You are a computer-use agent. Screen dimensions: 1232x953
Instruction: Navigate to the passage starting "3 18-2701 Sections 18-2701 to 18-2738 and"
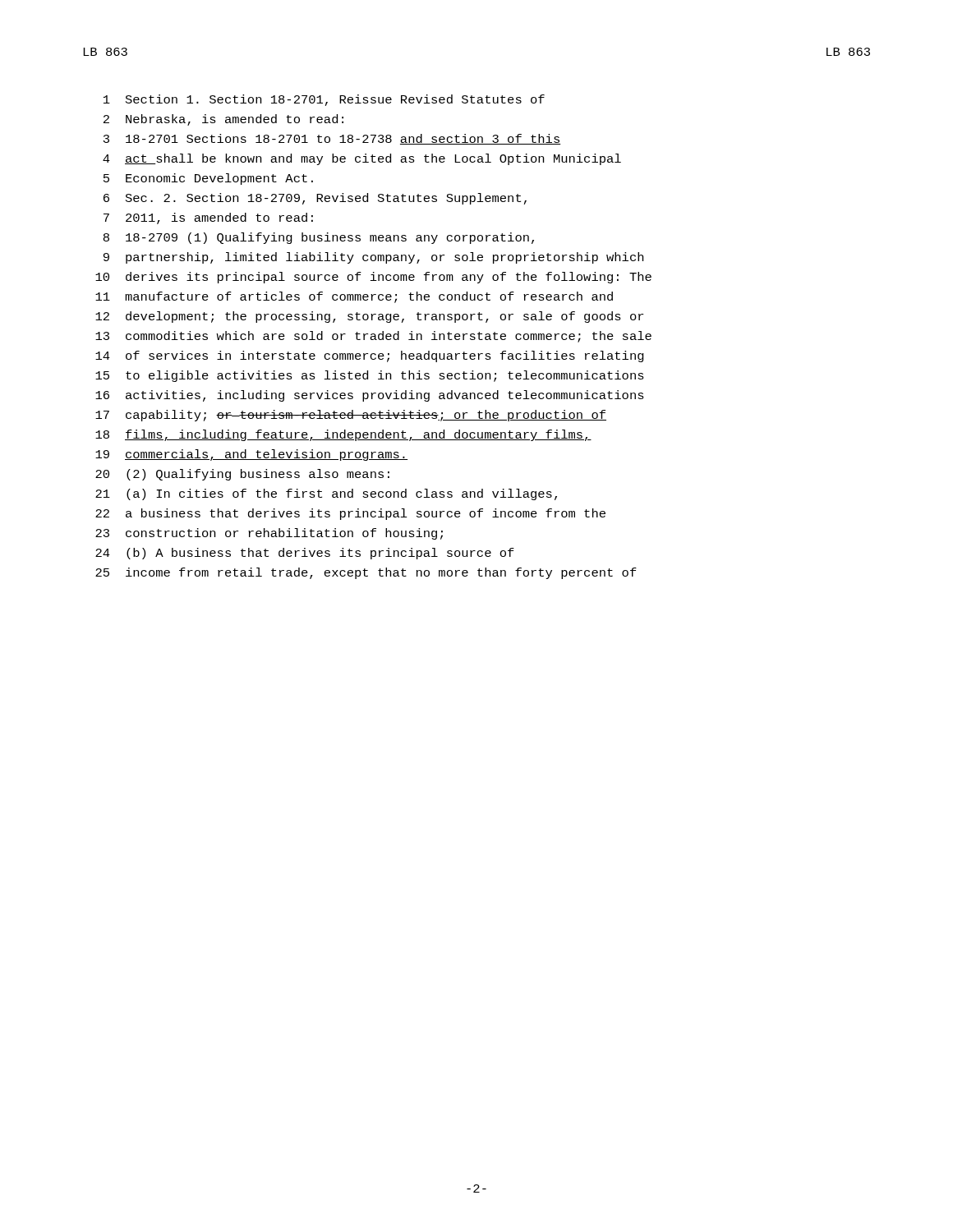(476, 140)
